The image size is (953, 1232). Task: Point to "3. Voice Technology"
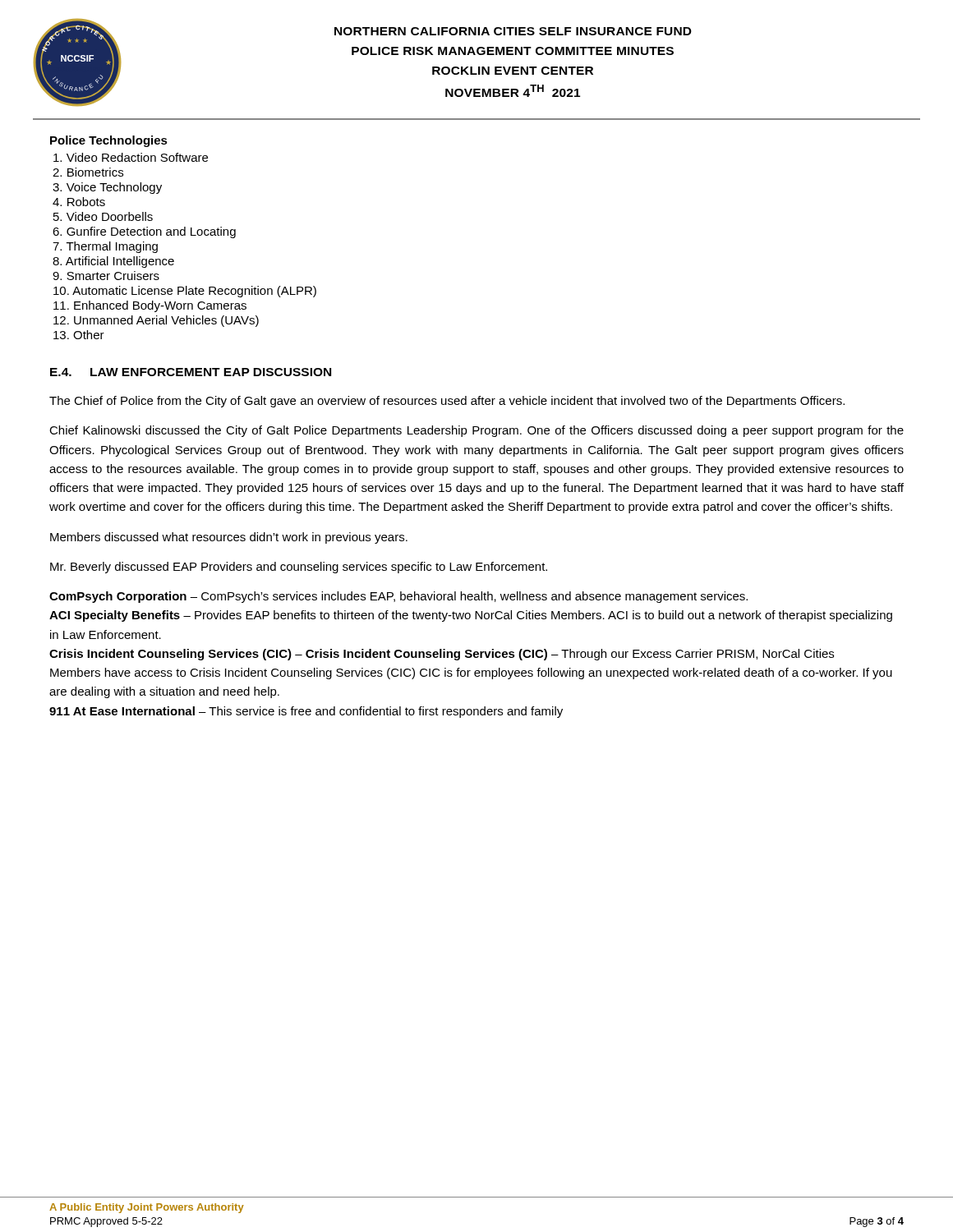(107, 187)
